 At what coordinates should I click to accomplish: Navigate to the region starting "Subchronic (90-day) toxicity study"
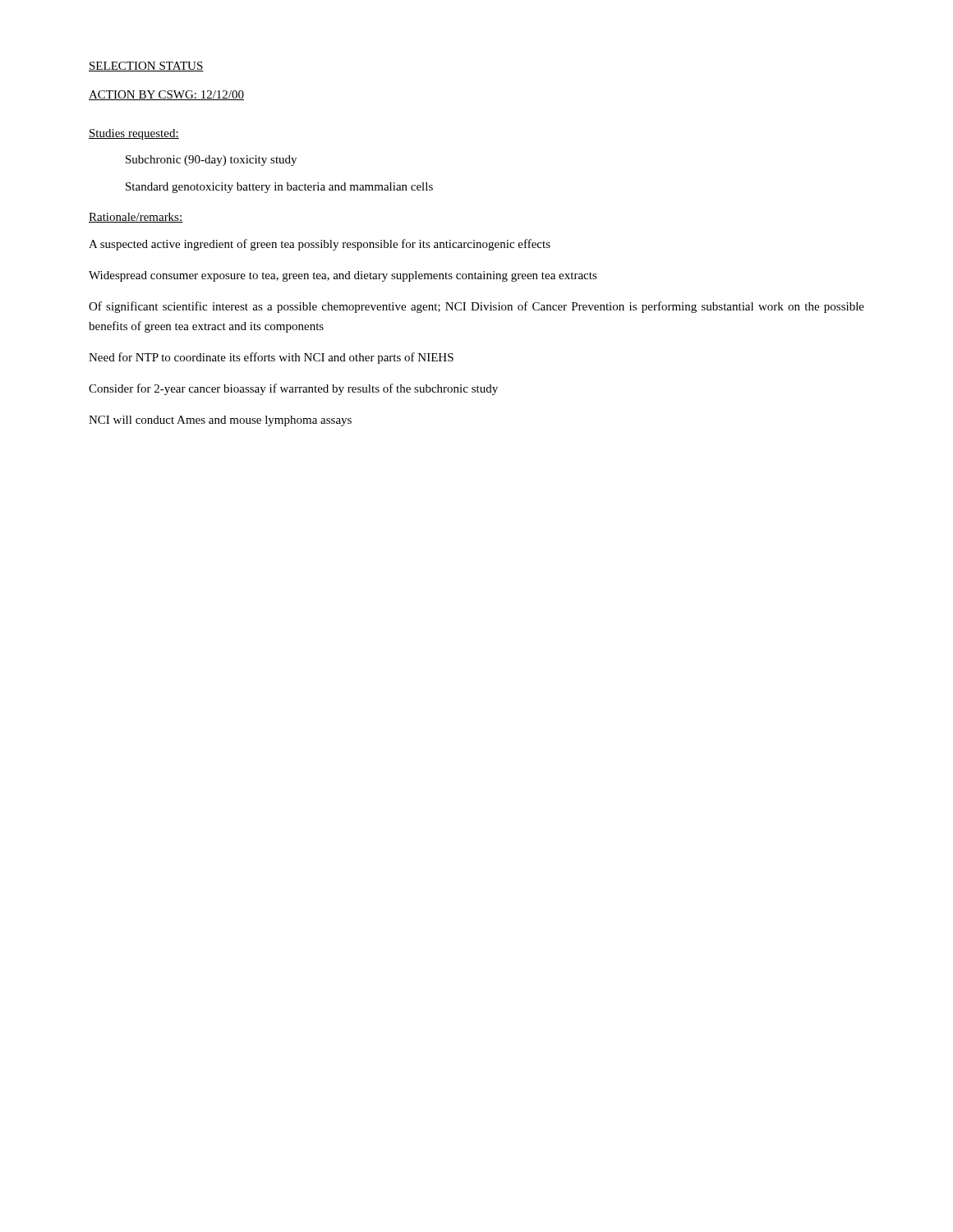211,161
